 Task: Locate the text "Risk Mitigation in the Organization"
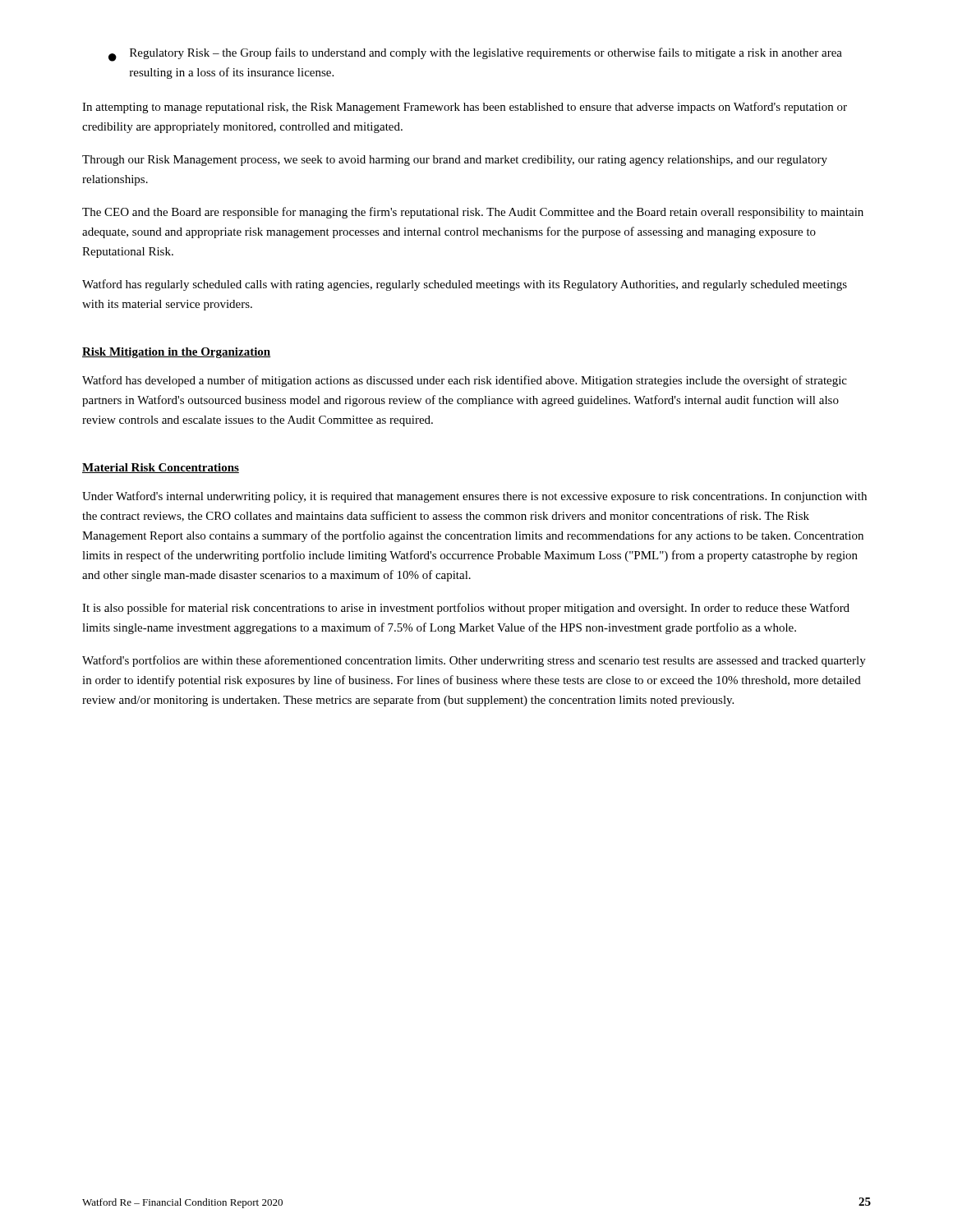(x=176, y=352)
